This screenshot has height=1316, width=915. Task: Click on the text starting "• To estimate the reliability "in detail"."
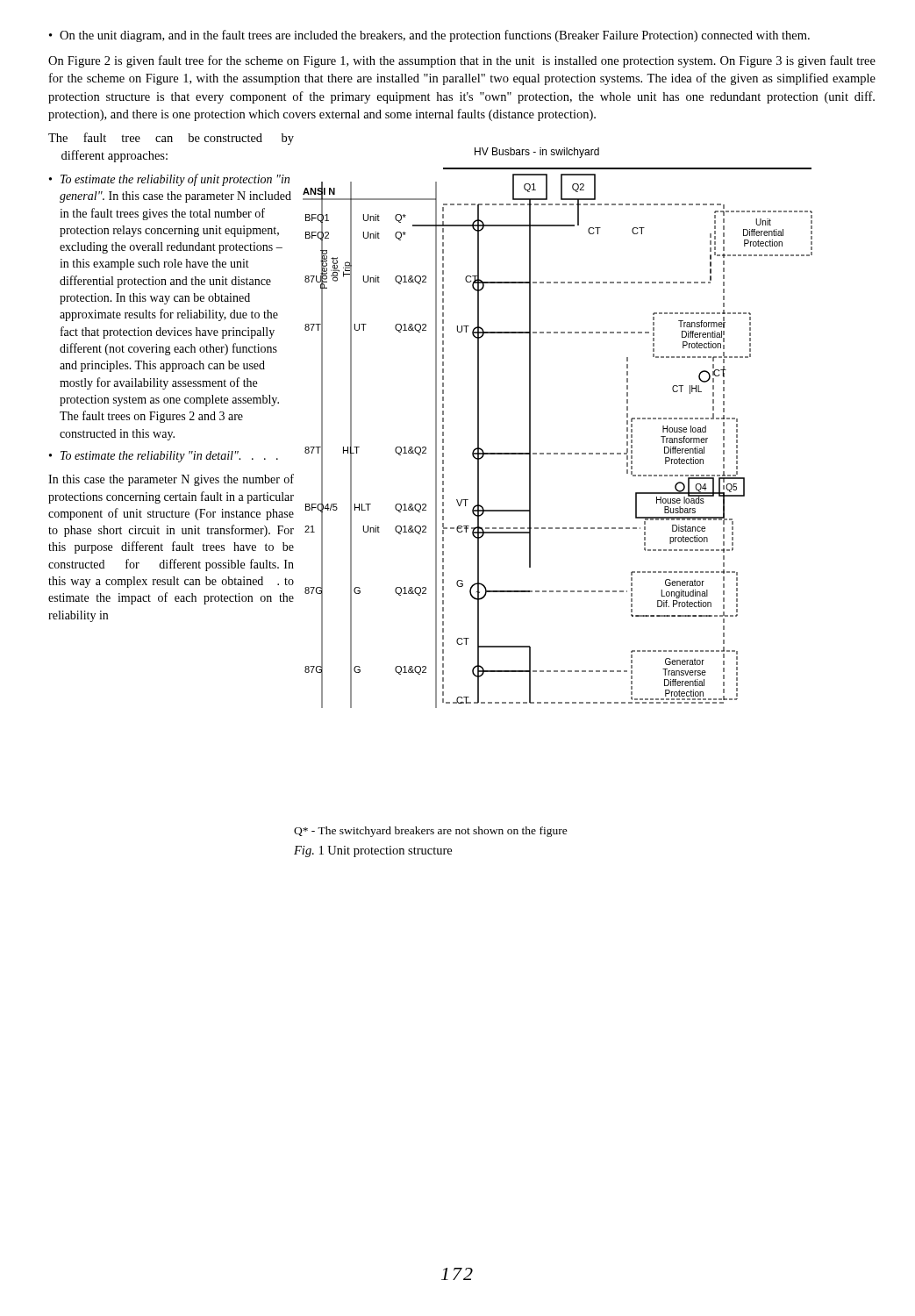point(163,456)
